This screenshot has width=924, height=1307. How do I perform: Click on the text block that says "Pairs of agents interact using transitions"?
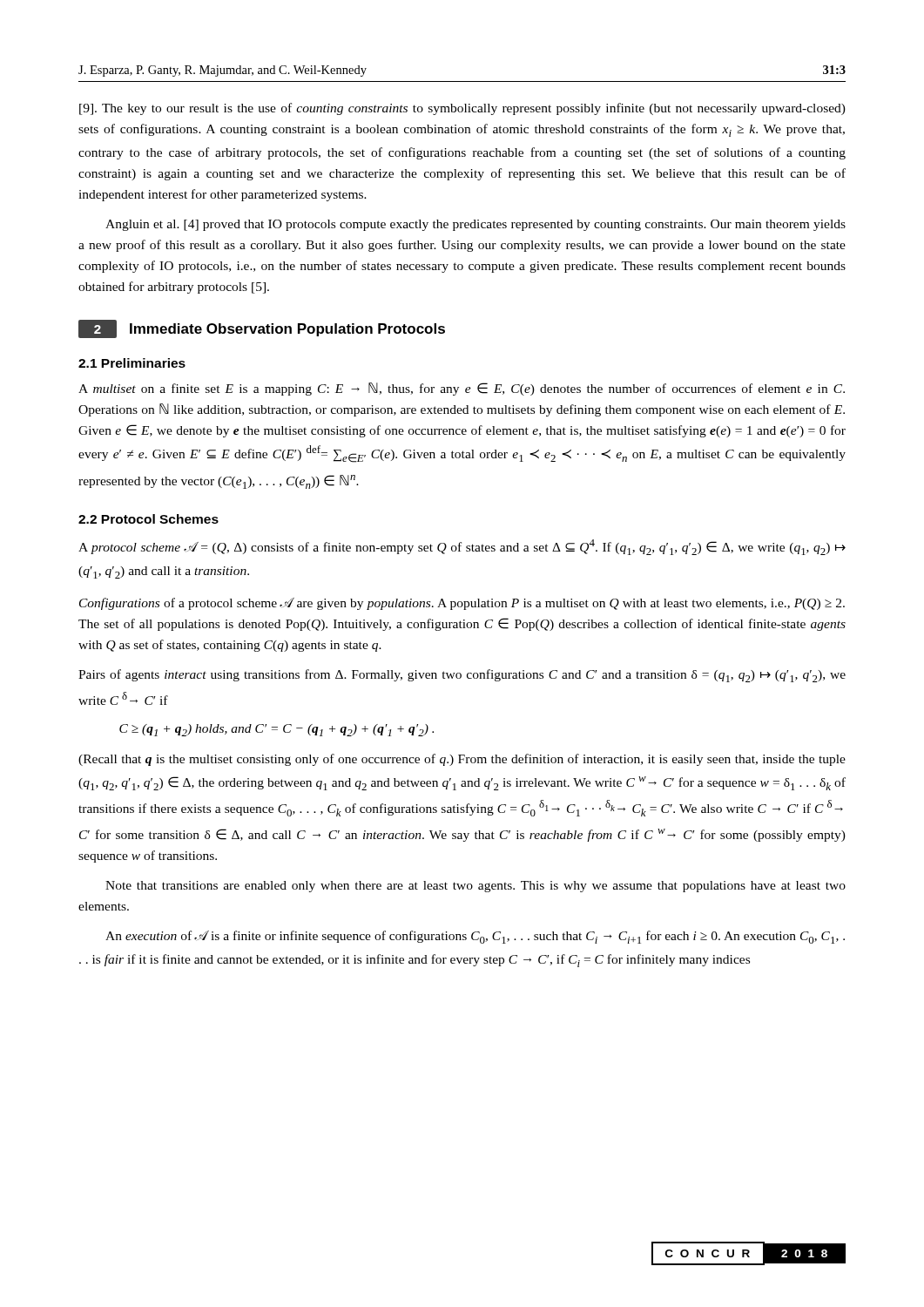[x=462, y=688]
